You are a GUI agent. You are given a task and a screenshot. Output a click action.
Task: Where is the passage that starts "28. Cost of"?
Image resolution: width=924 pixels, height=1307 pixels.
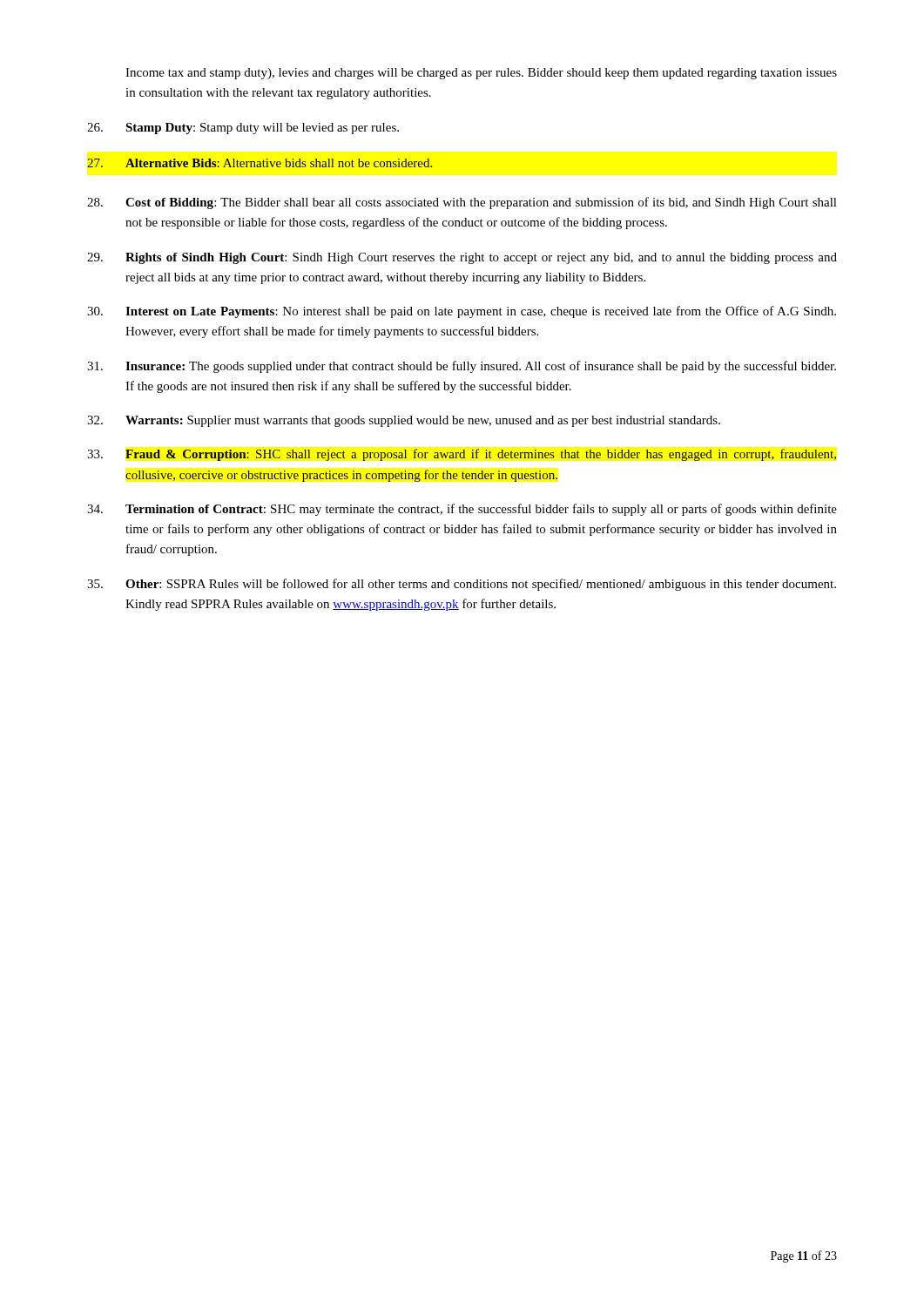tap(462, 213)
